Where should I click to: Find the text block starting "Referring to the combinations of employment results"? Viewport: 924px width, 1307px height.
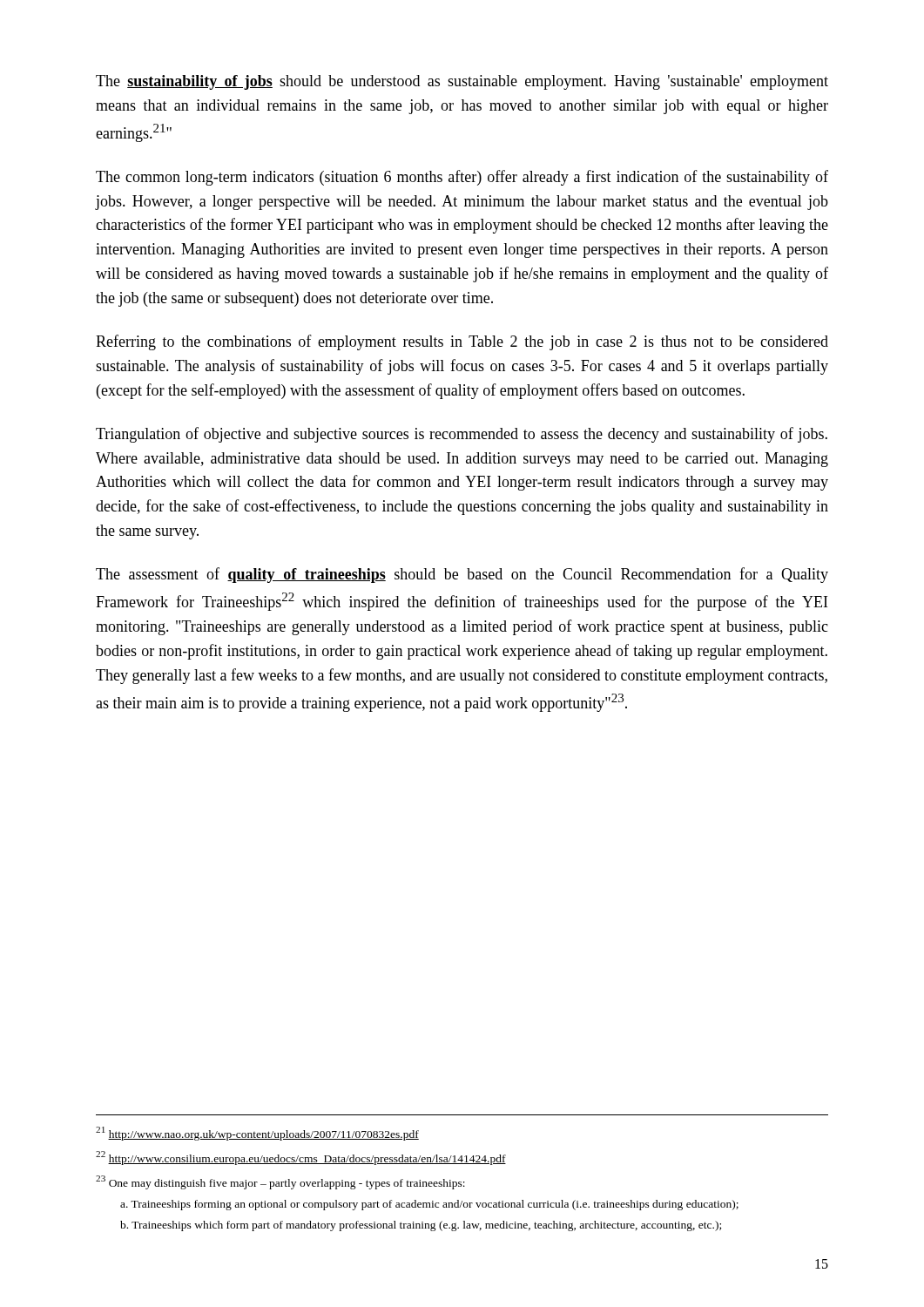point(462,366)
